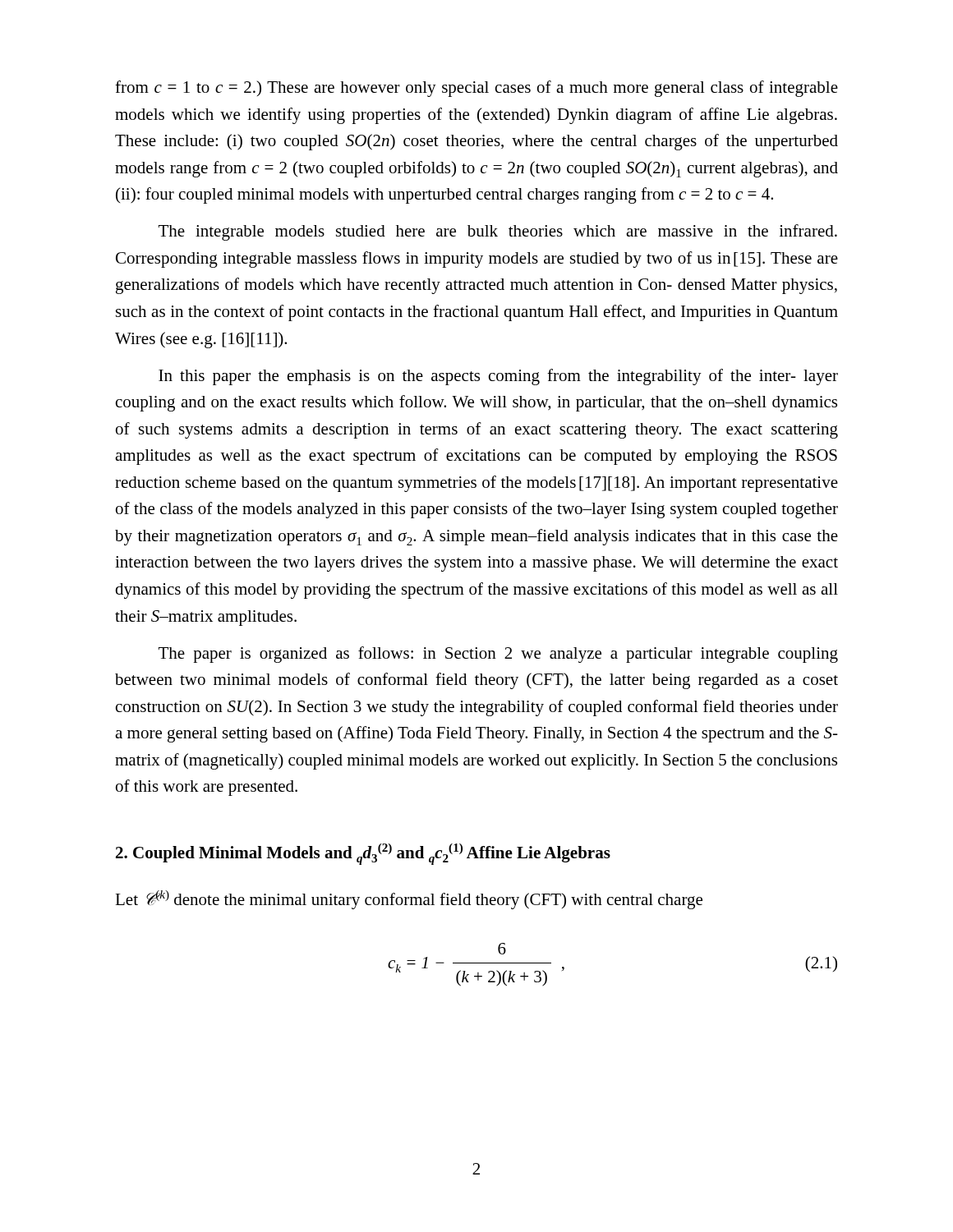Locate the text block containing "The paper is"
The image size is (953, 1232).
(476, 720)
